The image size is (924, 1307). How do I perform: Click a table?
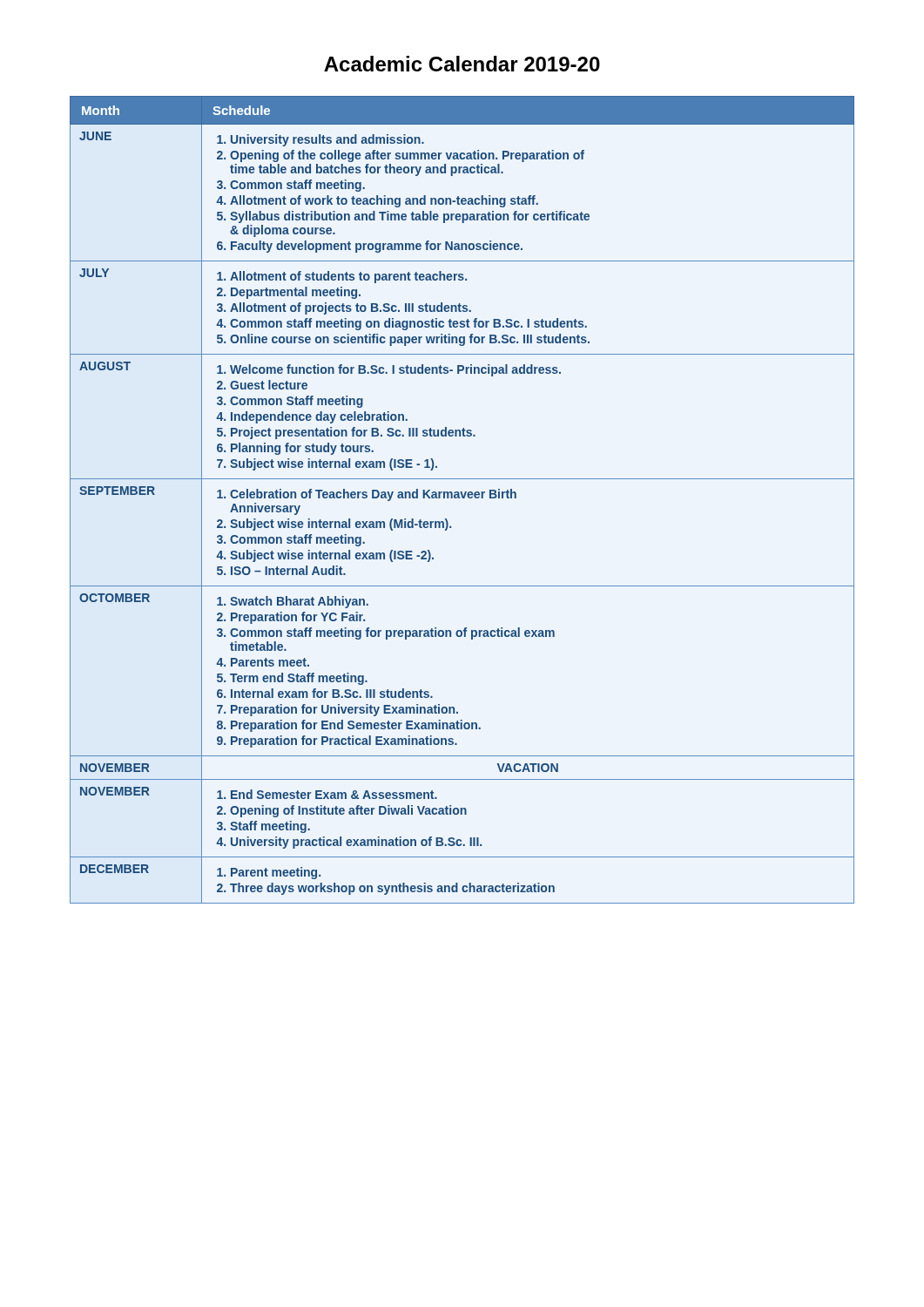[x=462, y=500]
